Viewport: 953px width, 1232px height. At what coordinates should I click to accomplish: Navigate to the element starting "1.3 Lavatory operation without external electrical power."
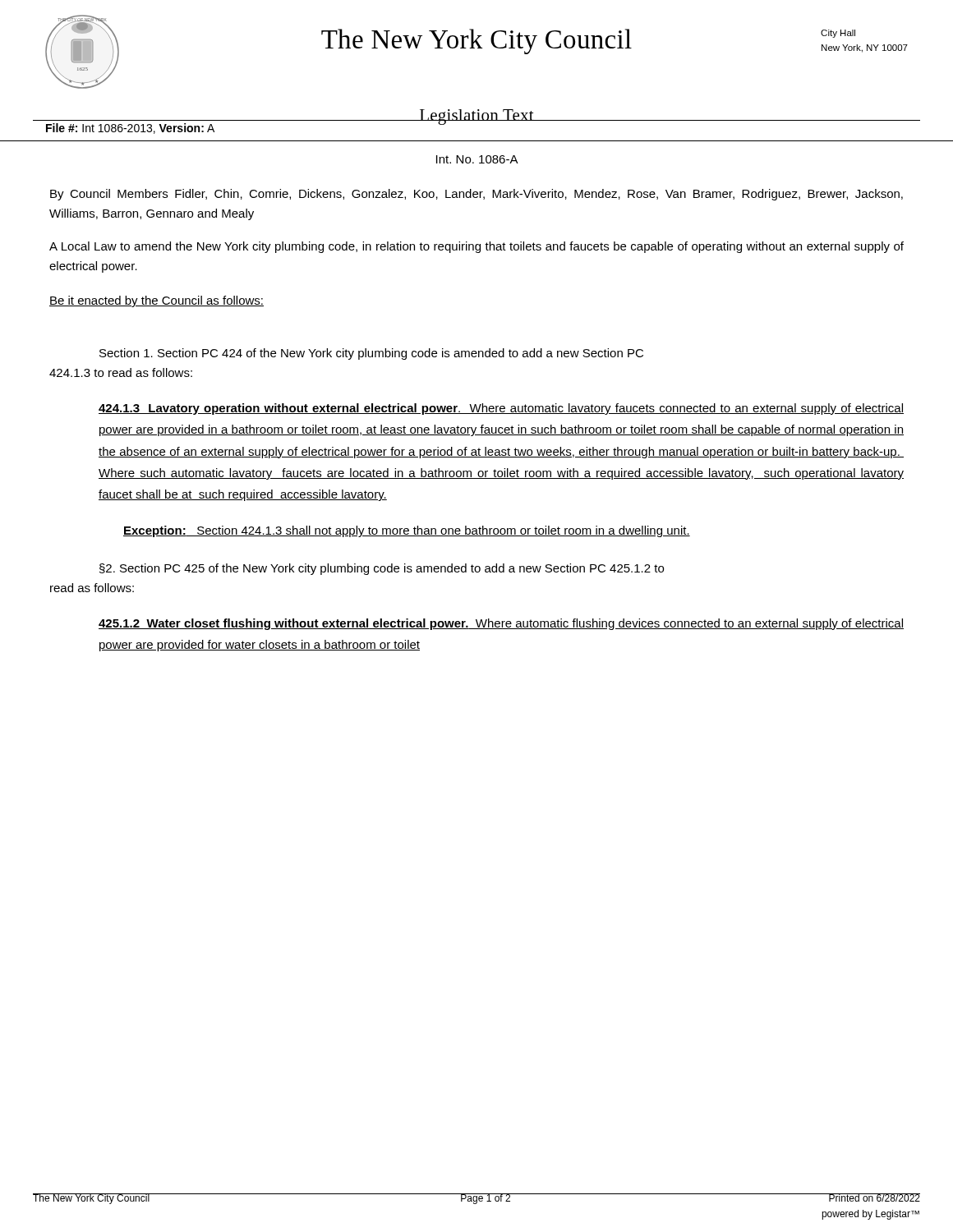click(x=501, y=451)
